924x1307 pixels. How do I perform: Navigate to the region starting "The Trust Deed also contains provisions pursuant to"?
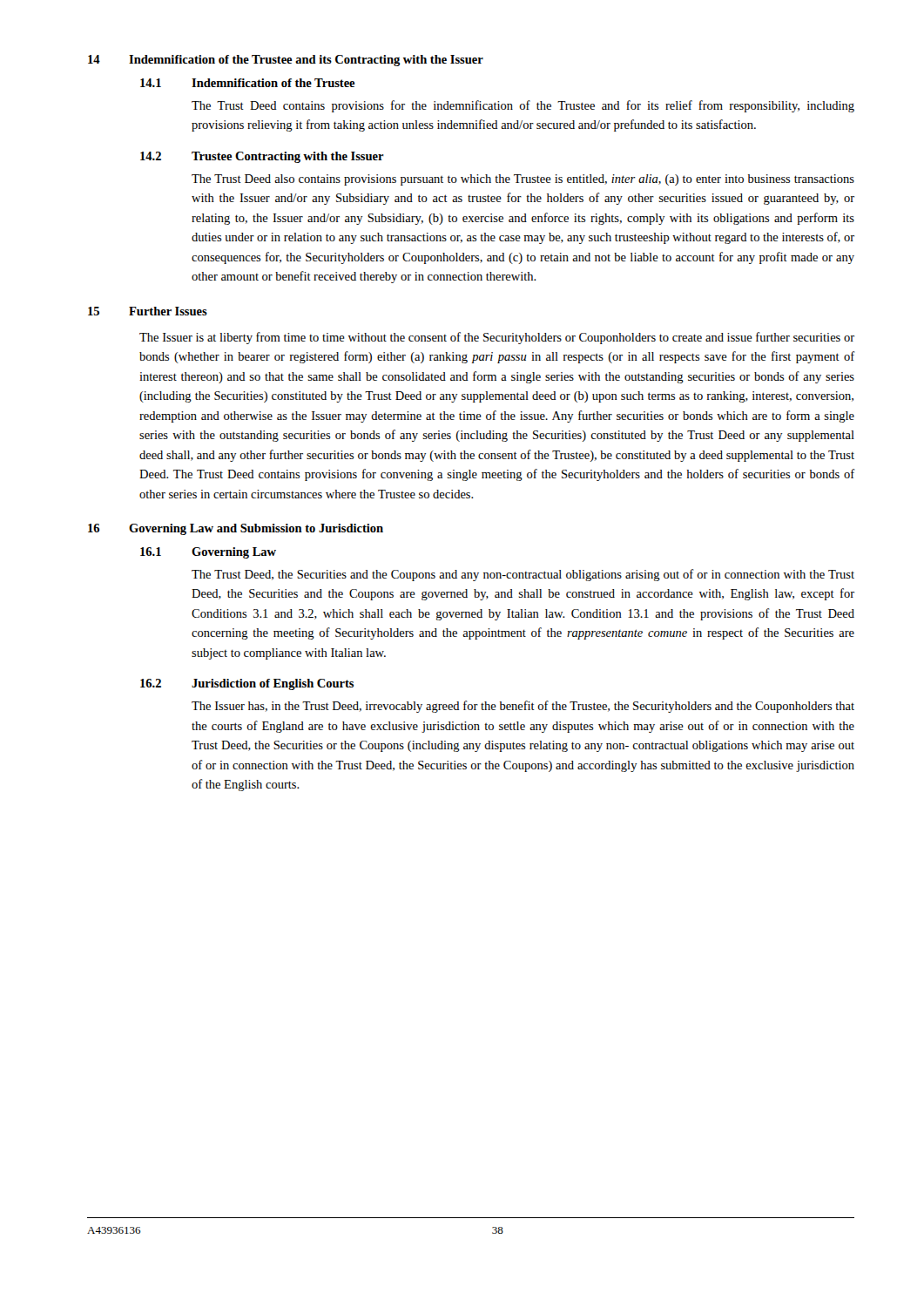[x=523, y=228]
